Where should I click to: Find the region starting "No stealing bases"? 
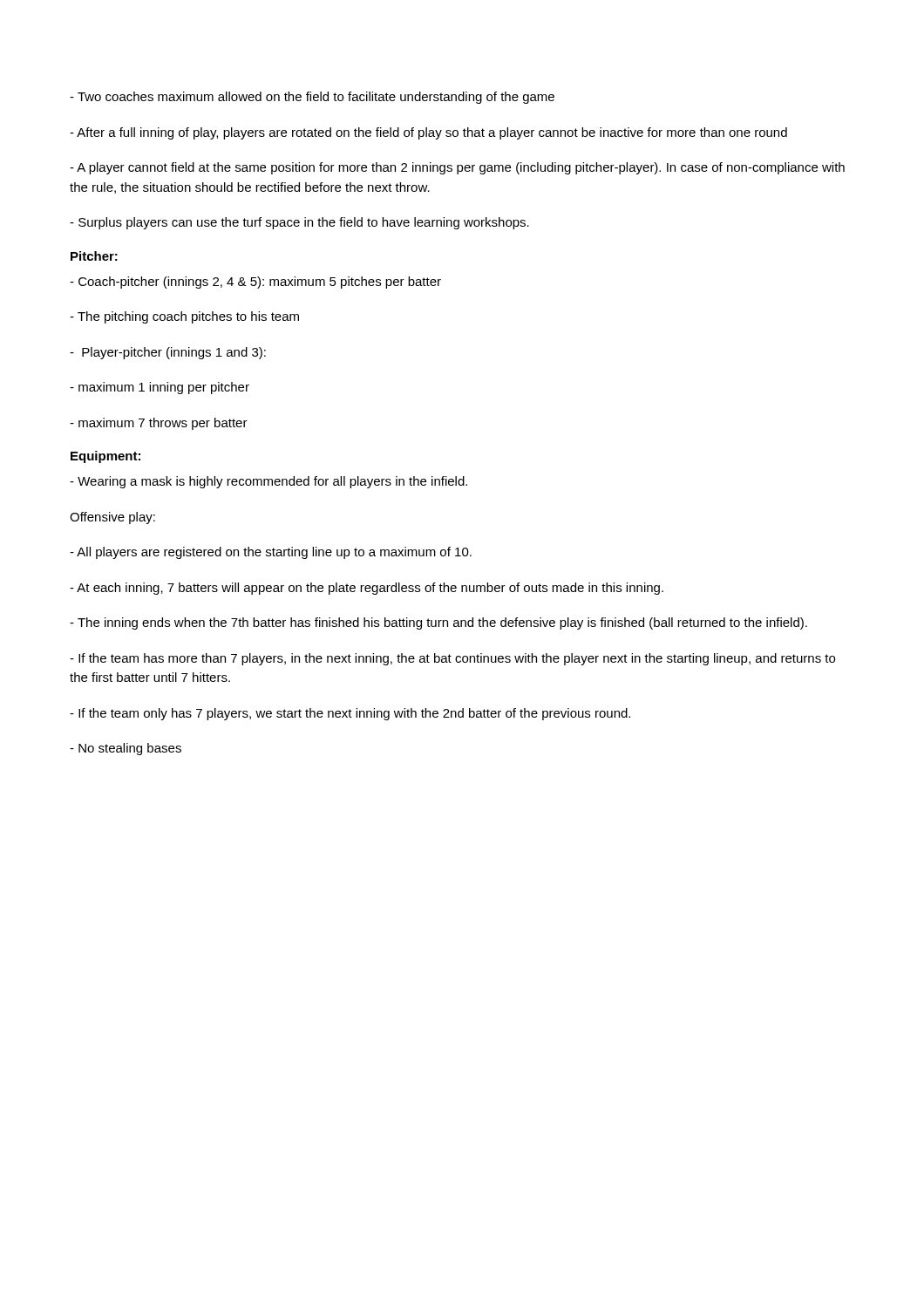click(126, 748)
